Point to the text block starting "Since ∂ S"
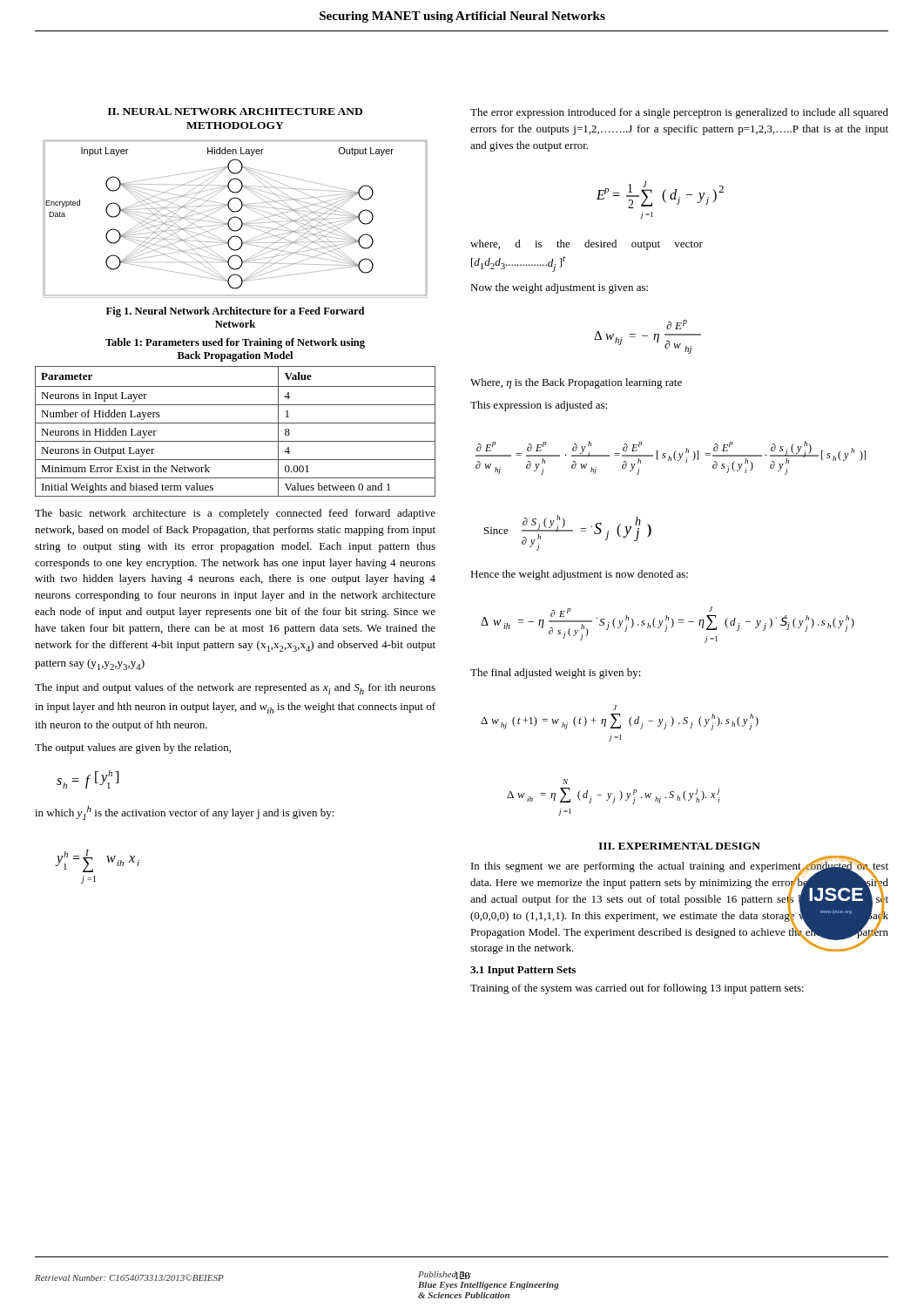Screen dimensions: 1307x924 click(x=601, y=529)
